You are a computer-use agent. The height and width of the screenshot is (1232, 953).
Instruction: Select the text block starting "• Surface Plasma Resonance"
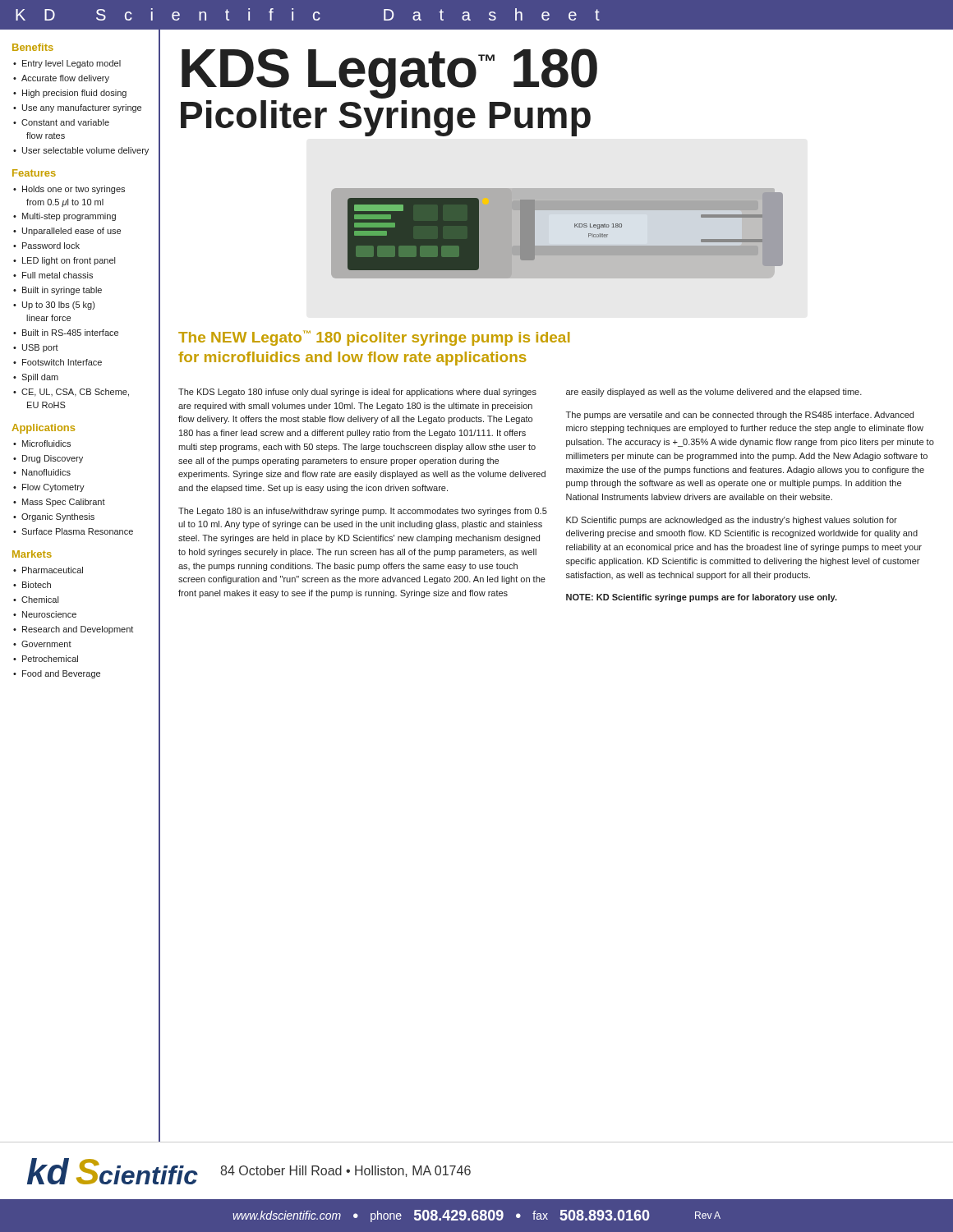coord(77,532)
